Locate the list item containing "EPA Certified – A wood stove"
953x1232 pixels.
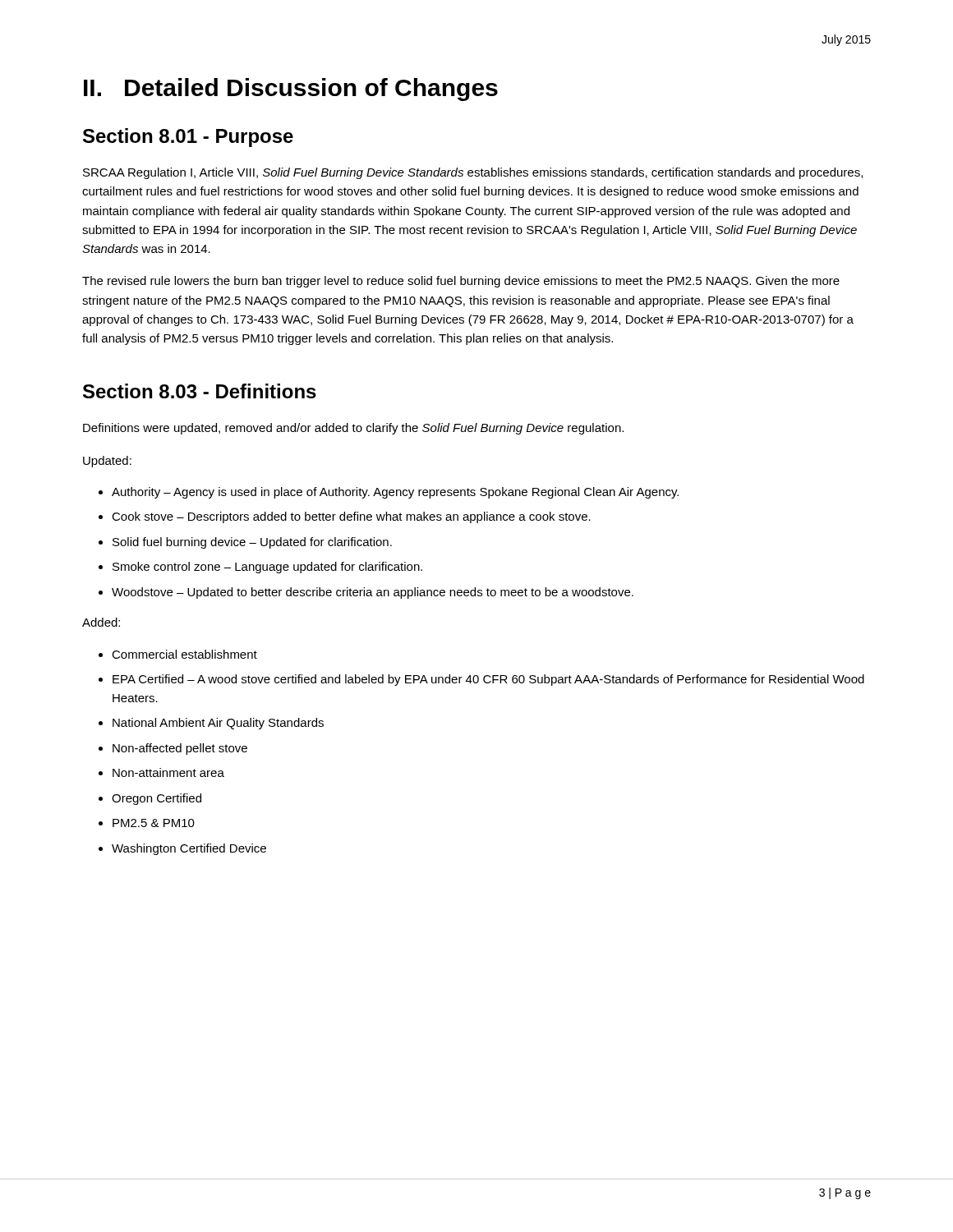coord(476,689)
